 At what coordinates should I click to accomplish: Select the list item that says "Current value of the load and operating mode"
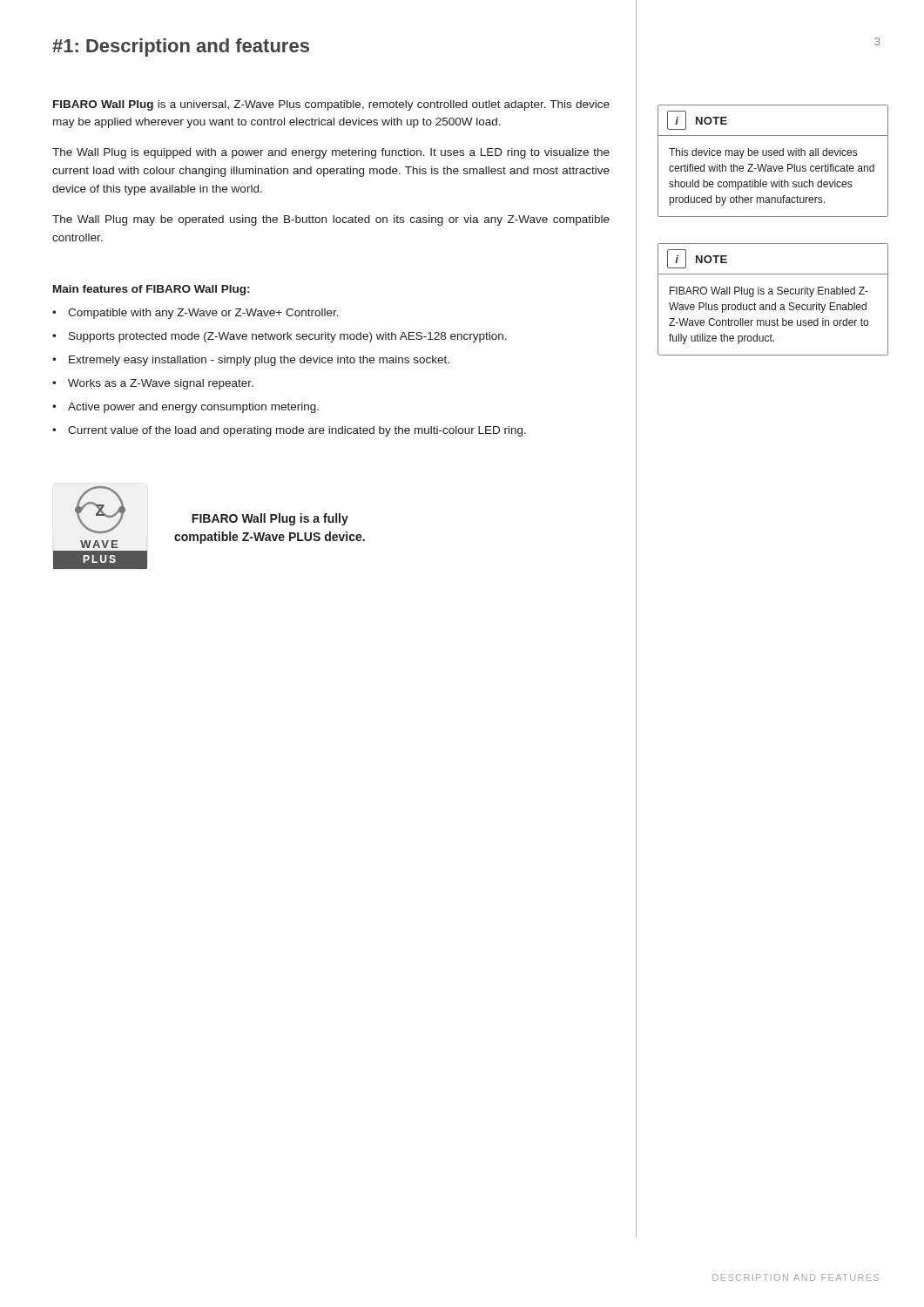pyautogui.click(x=297, y=430)
